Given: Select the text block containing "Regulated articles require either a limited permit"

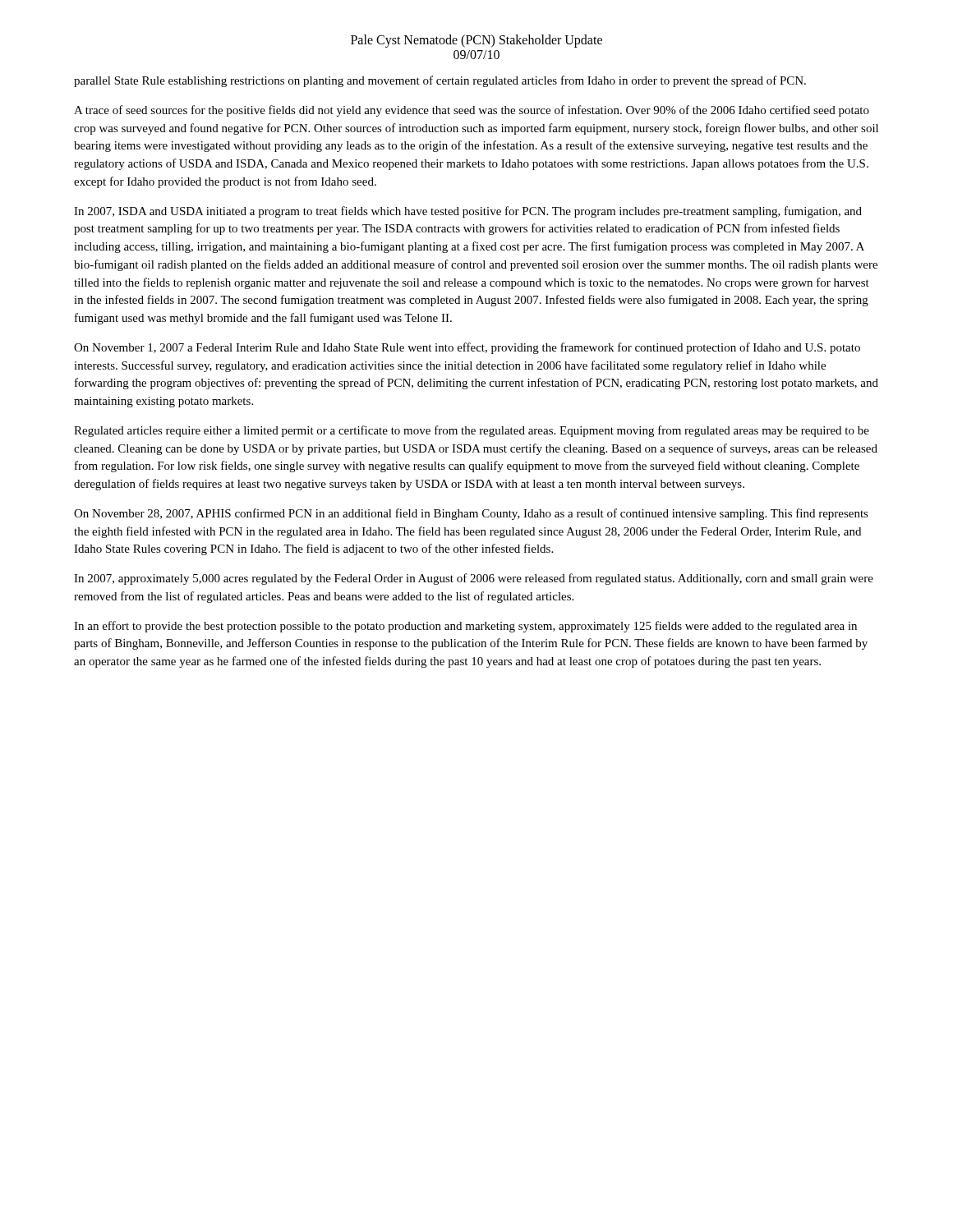Looking at the screenshot, I should [476, 458].
